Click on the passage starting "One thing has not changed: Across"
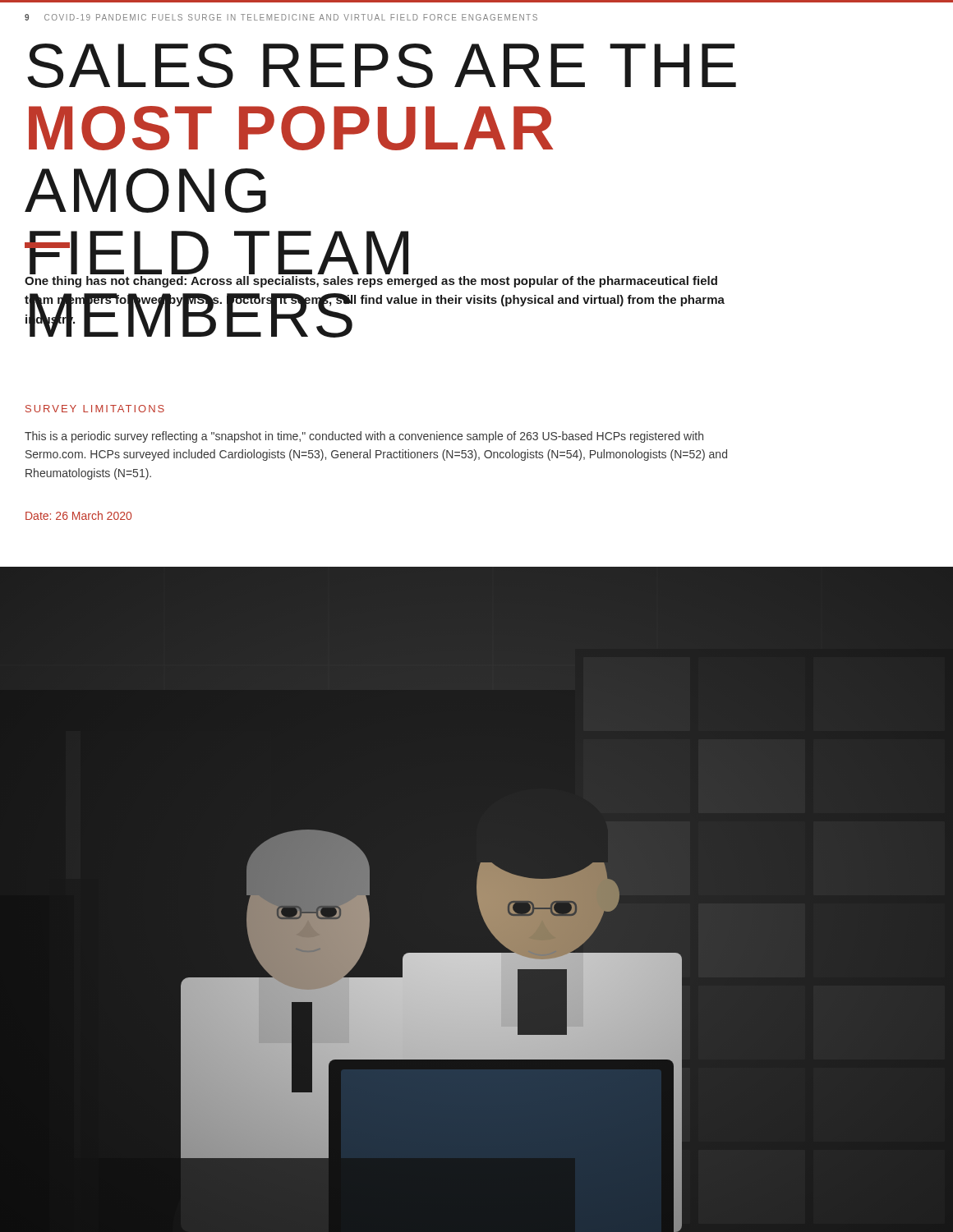This screenshot has height=1232, width=953. click(375, 300)
